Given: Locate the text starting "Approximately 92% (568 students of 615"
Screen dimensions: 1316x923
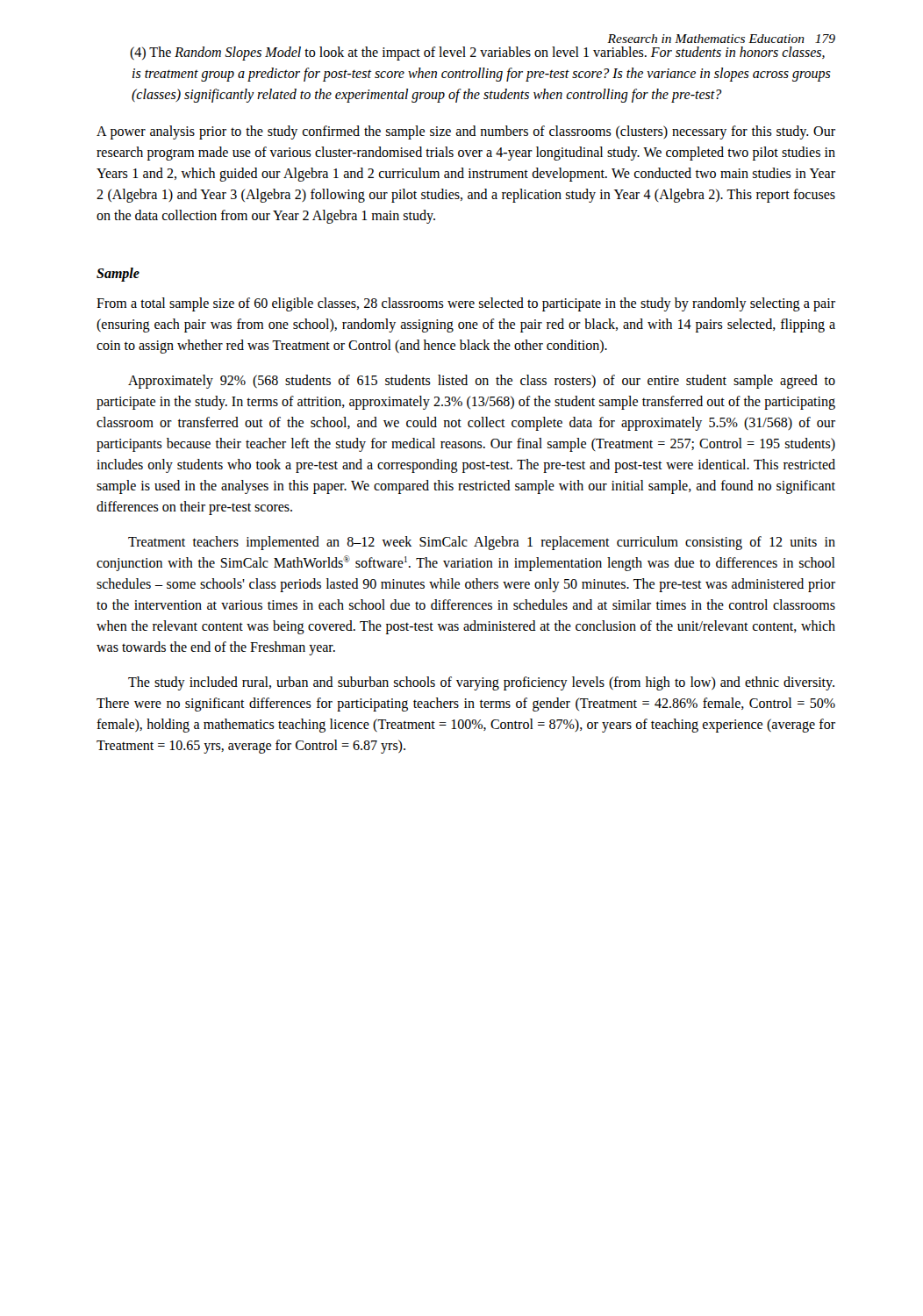Looking at the screenshot, I should coord(466,443).
